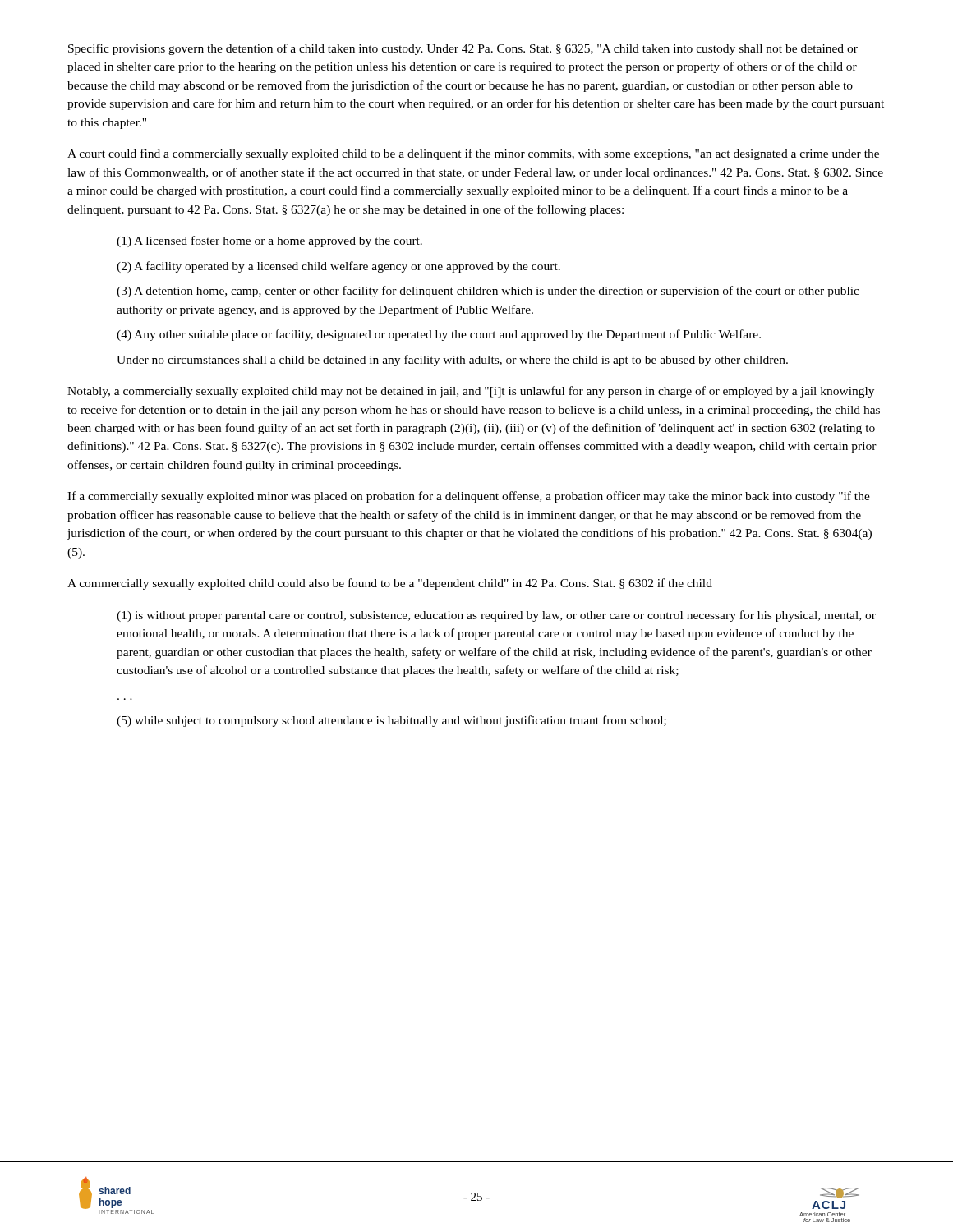
Task: Navigate to the text block starting "Notably, a commercially sexually"
Action: pos(474,428)
